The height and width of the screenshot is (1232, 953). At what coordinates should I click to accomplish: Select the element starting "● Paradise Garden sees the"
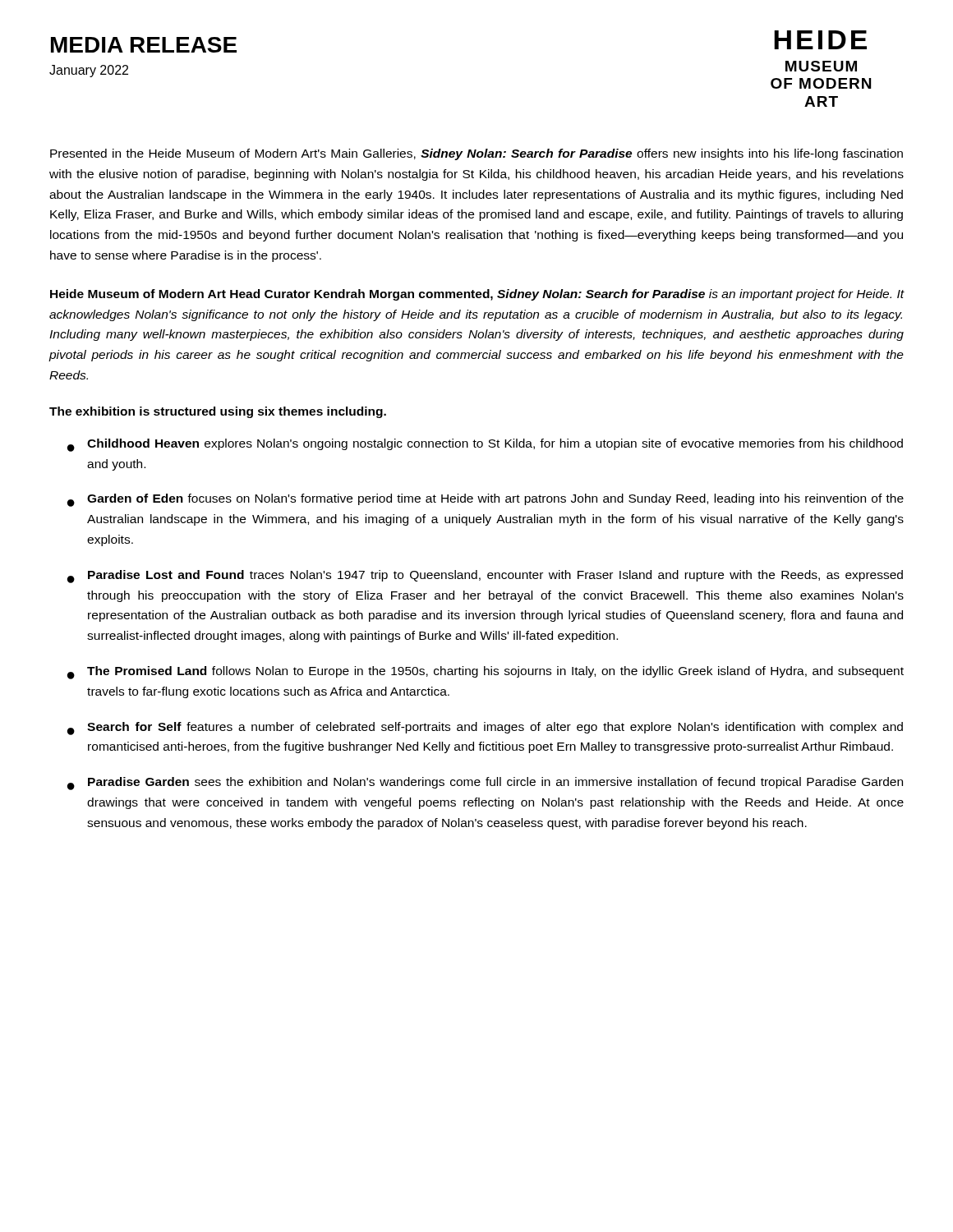[x=485, y=803]
